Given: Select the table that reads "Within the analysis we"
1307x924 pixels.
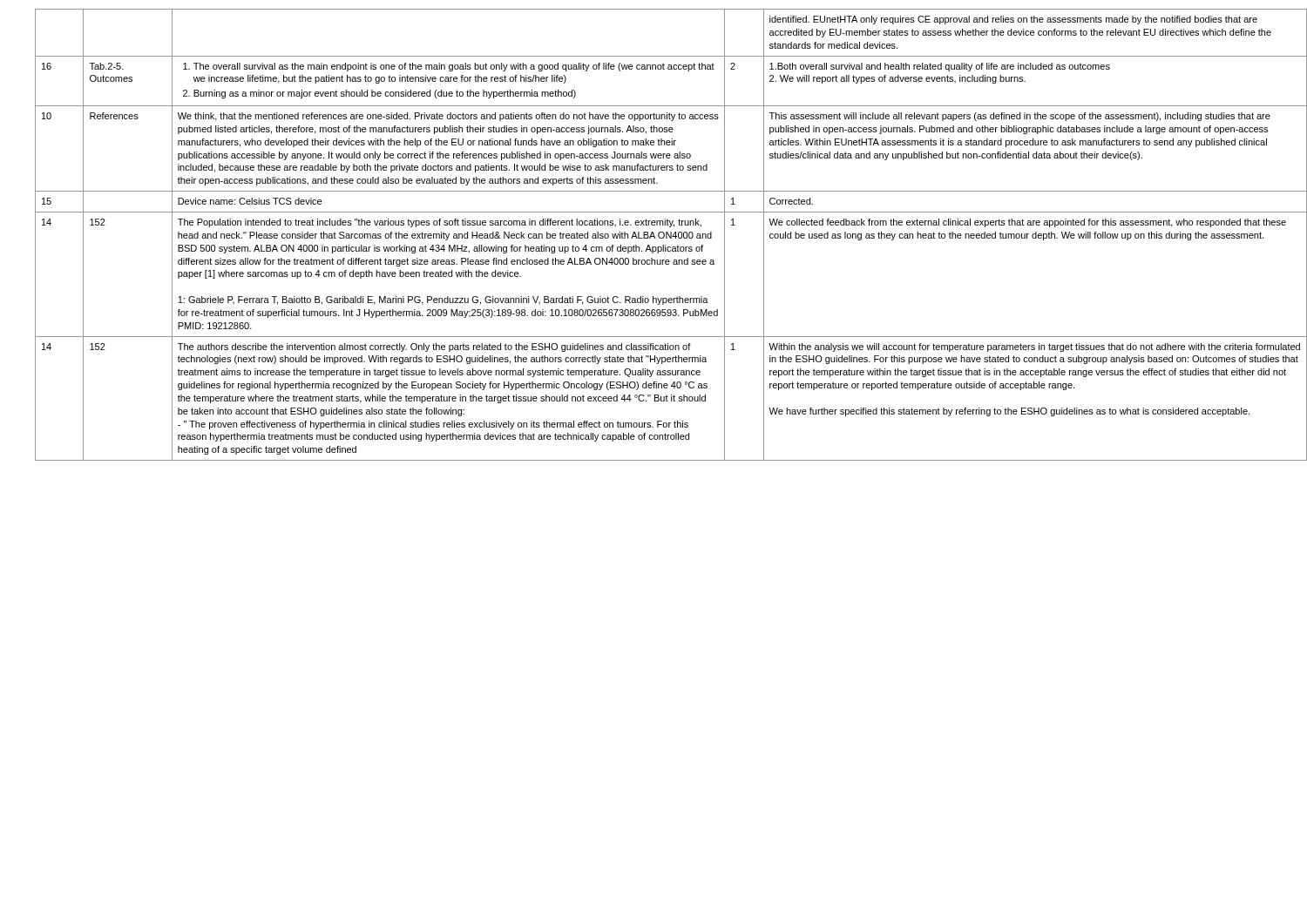Looking at the screenshot, I should [x=654, y=235].
